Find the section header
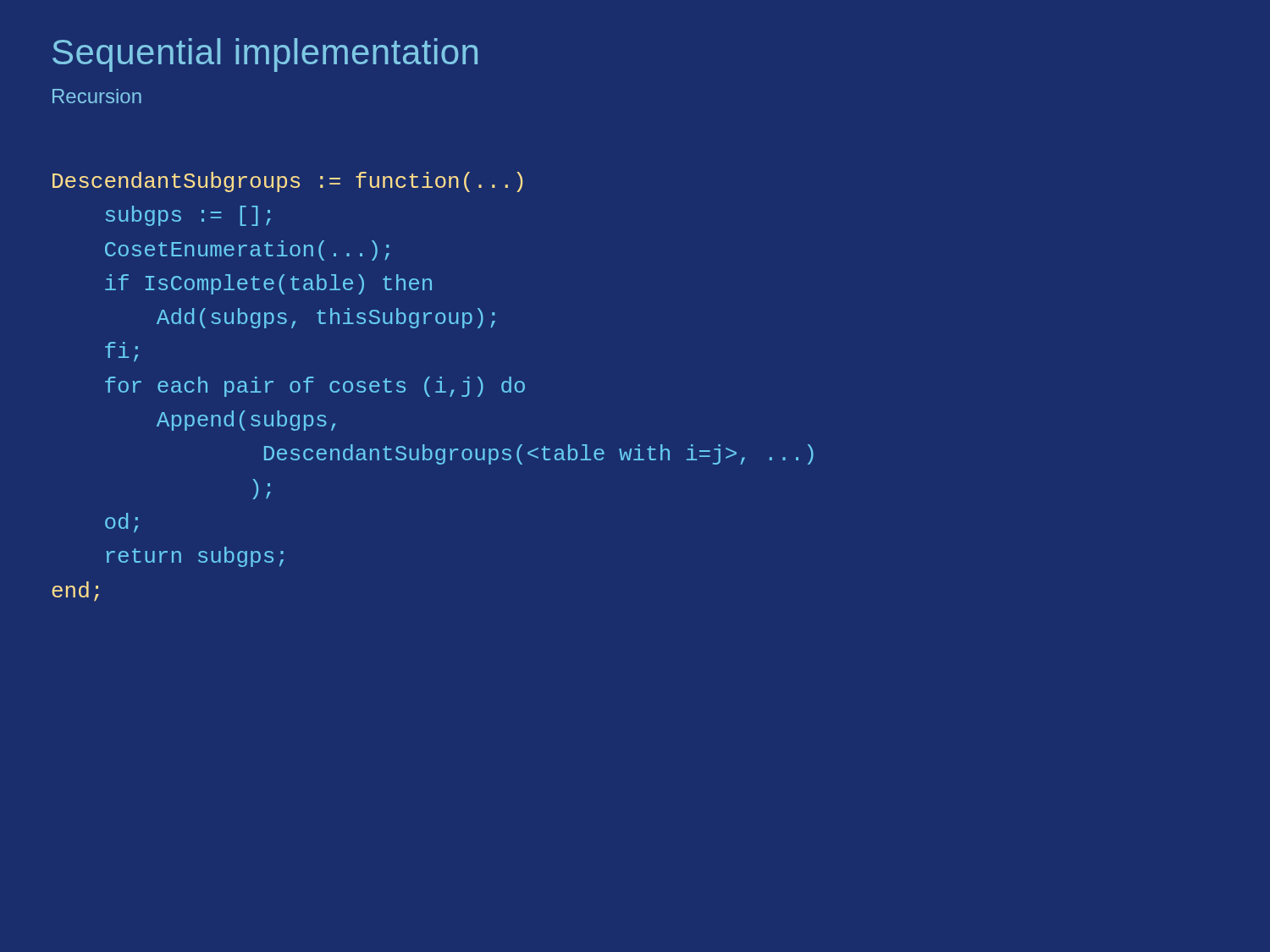 (x=97, y=96)
